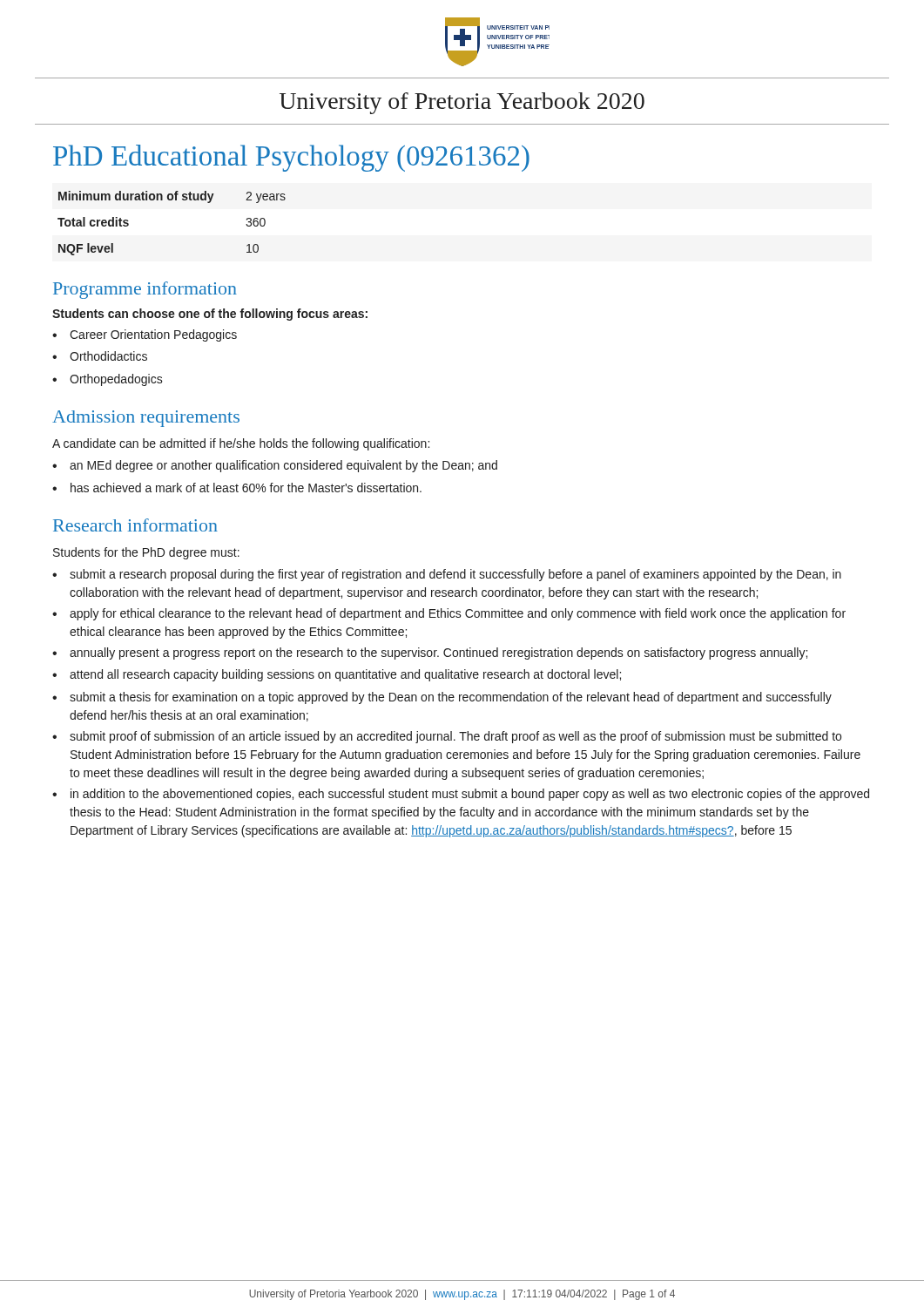The image size is (924, 1307).
Task: Point to the block beginning "•has achieved a mark"
Action: click(x=237, y=489)
